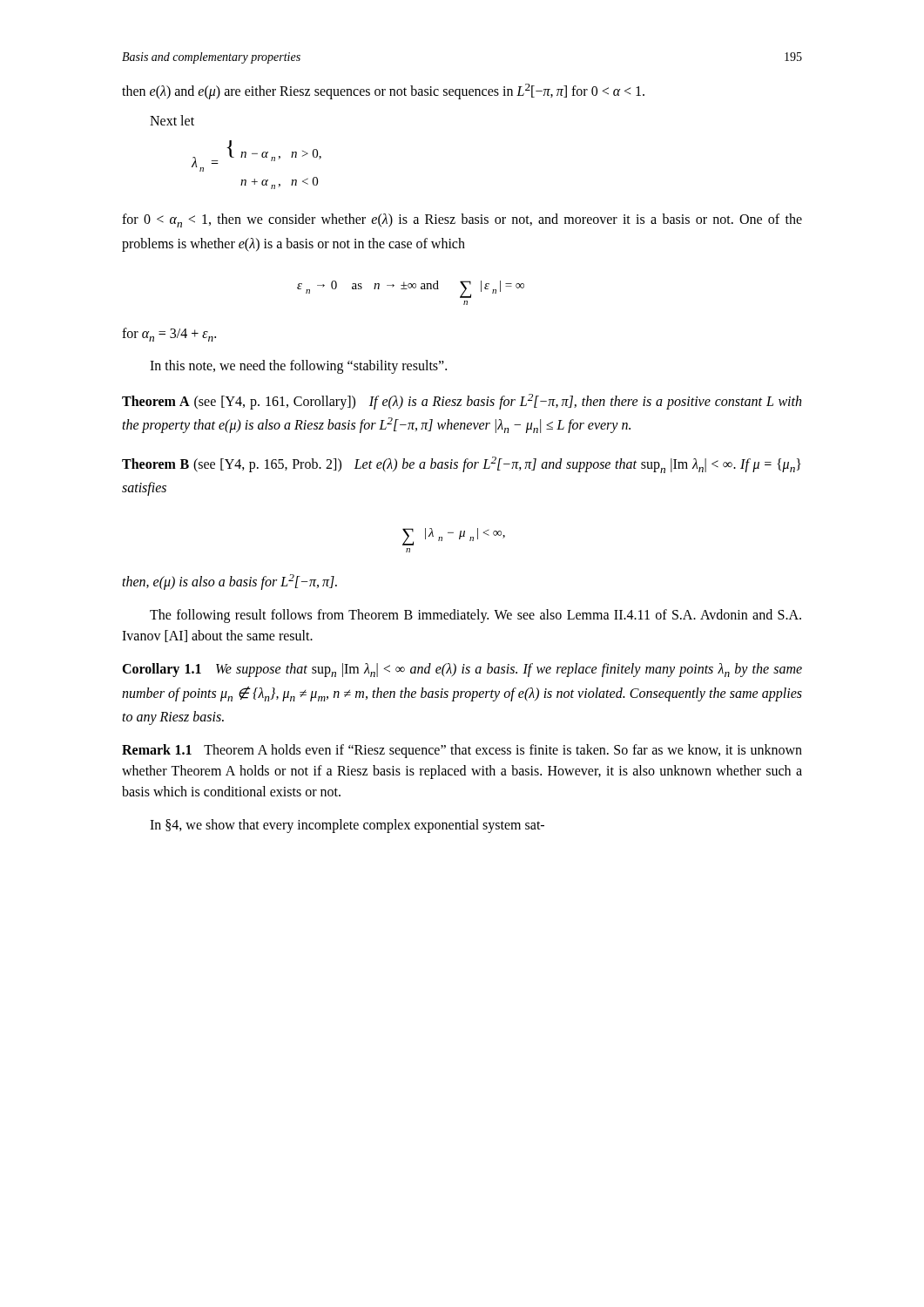Point to the region starting "∑ n | λ n − μ"

[462, 533]
